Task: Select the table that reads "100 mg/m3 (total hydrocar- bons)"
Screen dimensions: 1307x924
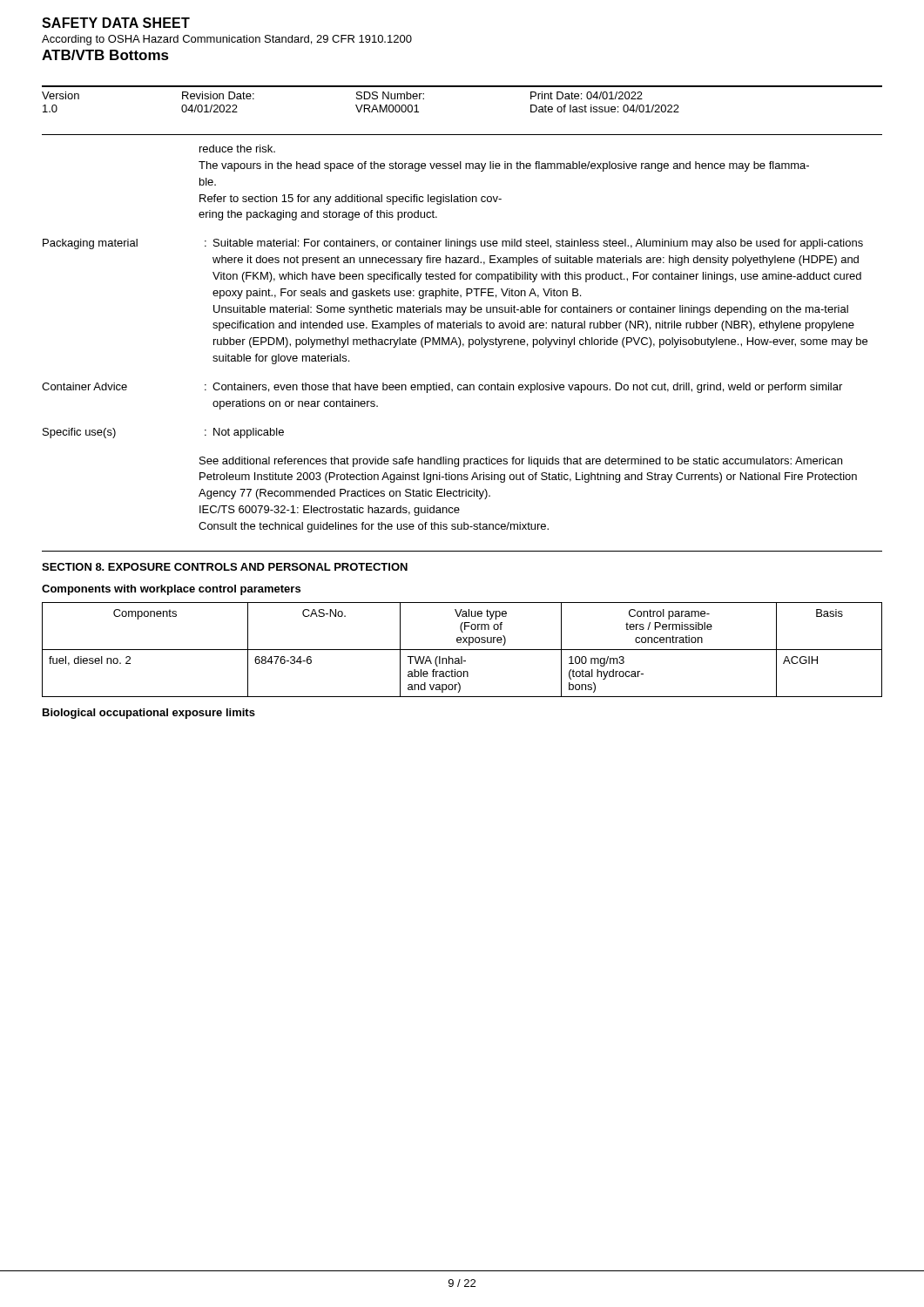Action: (462, 649)
